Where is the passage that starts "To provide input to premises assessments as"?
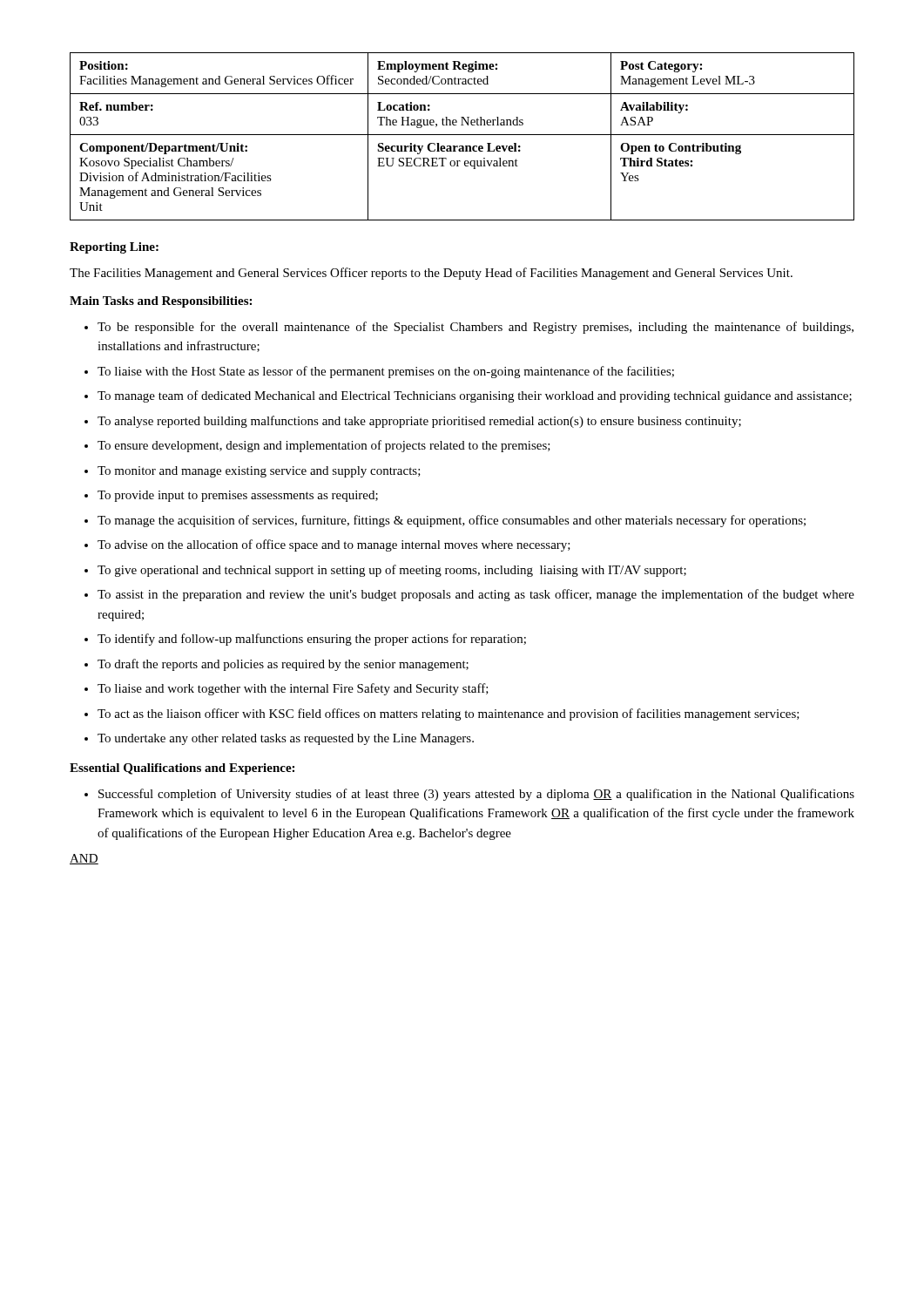This screenshot has height=1307, width=924. pos(238,495)
